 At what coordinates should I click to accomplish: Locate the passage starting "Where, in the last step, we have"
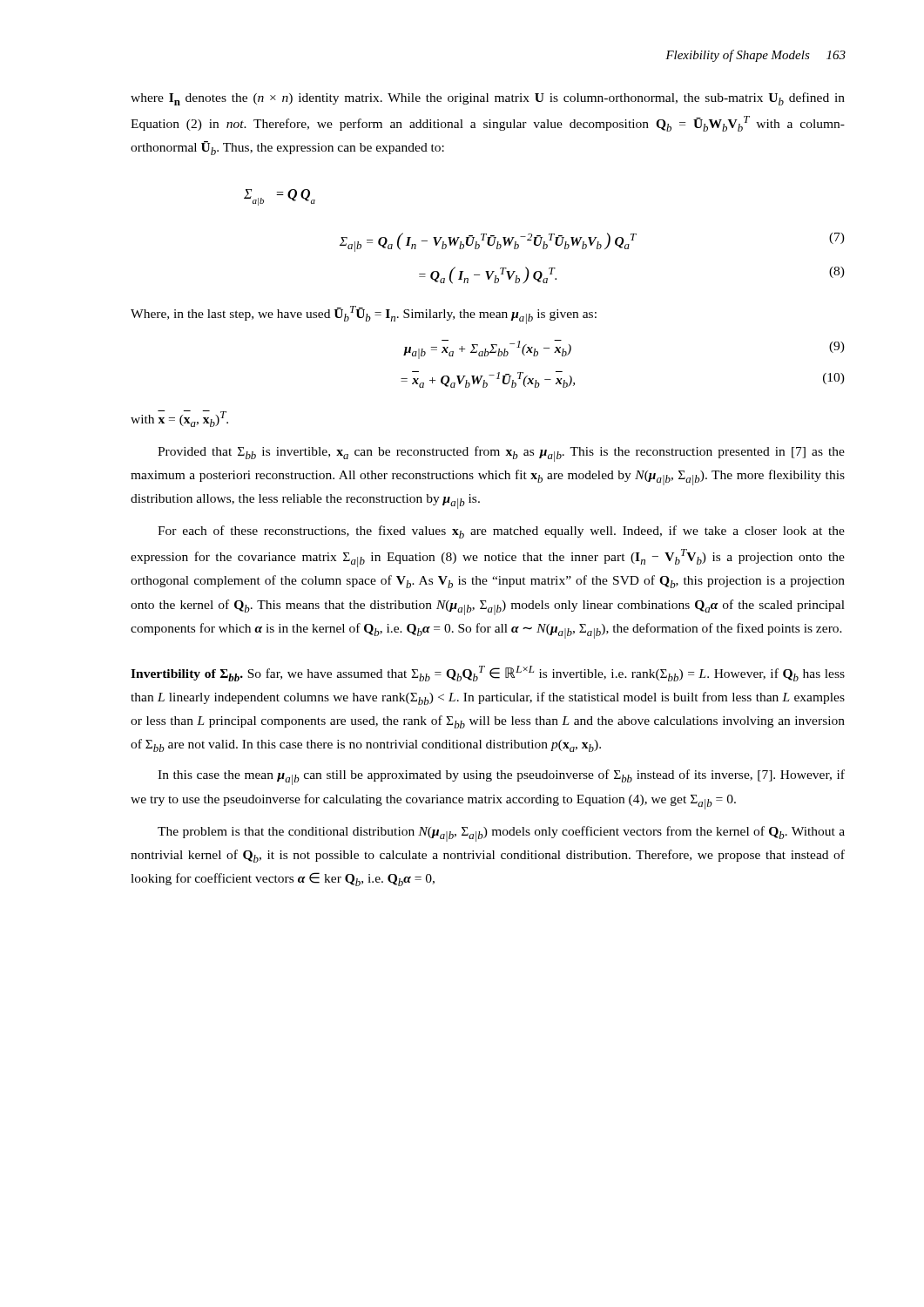[x=488, y=314]
